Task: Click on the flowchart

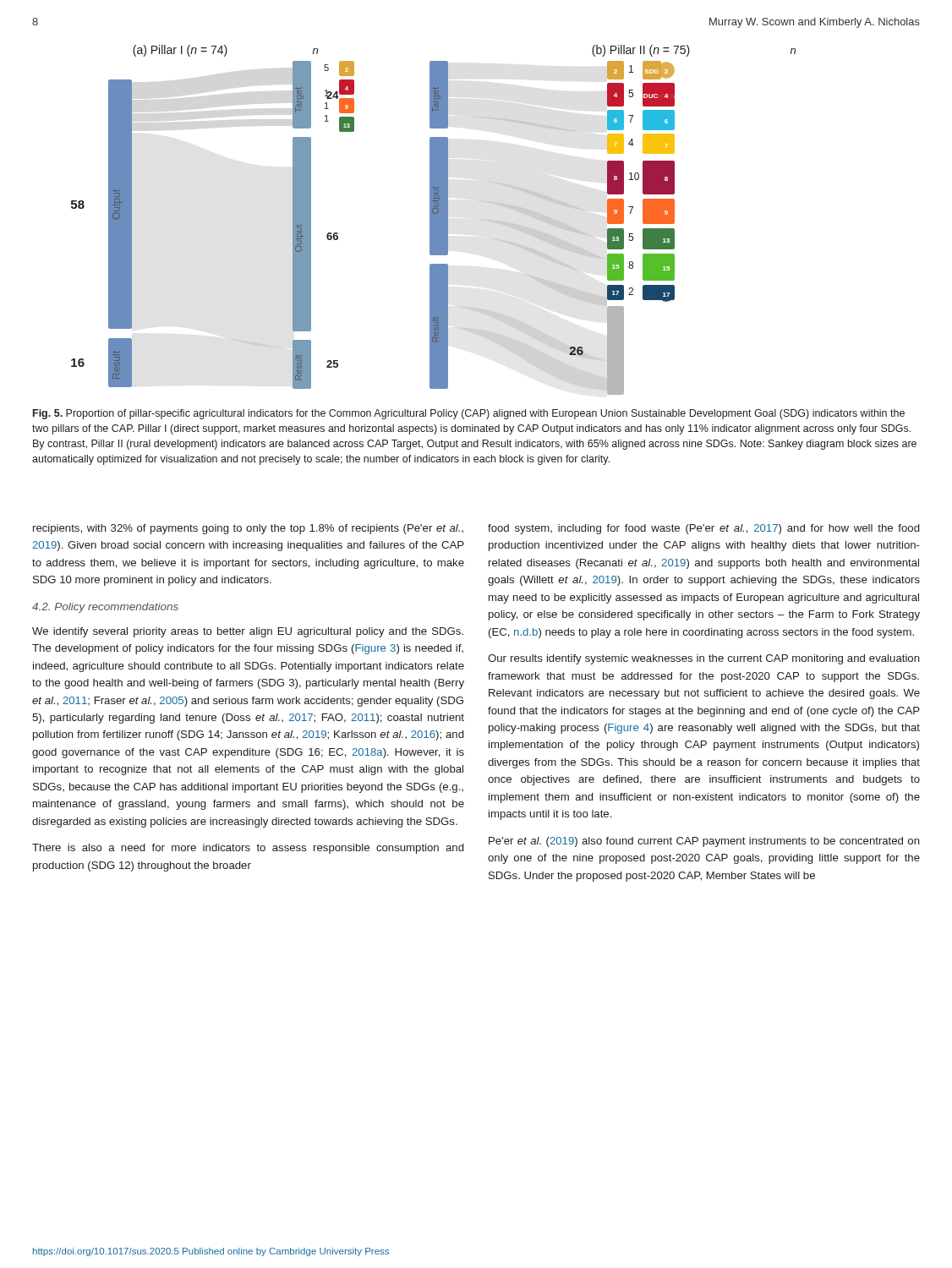Action: (x=476, y=217)
